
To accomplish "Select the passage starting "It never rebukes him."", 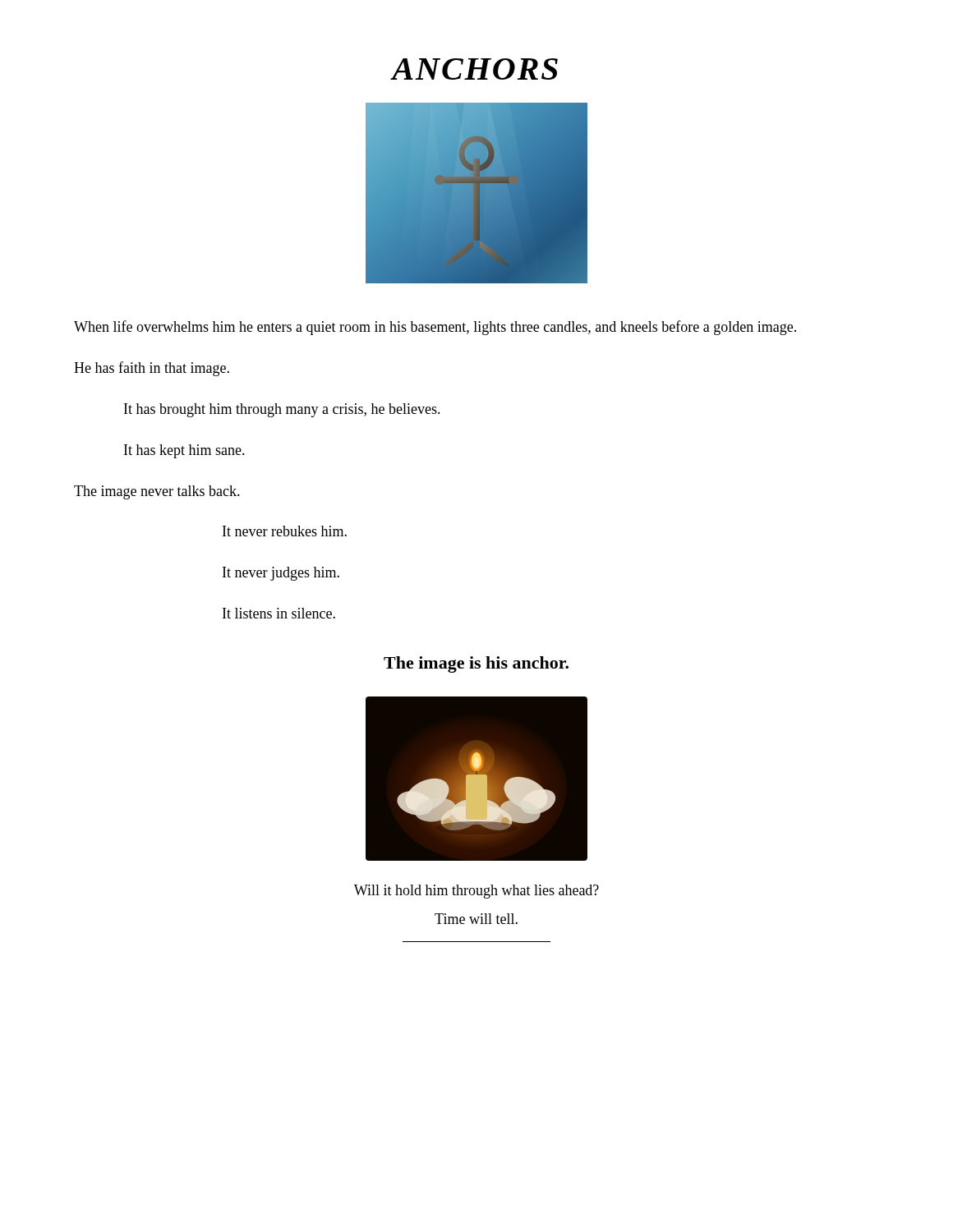I will point(285,532).
